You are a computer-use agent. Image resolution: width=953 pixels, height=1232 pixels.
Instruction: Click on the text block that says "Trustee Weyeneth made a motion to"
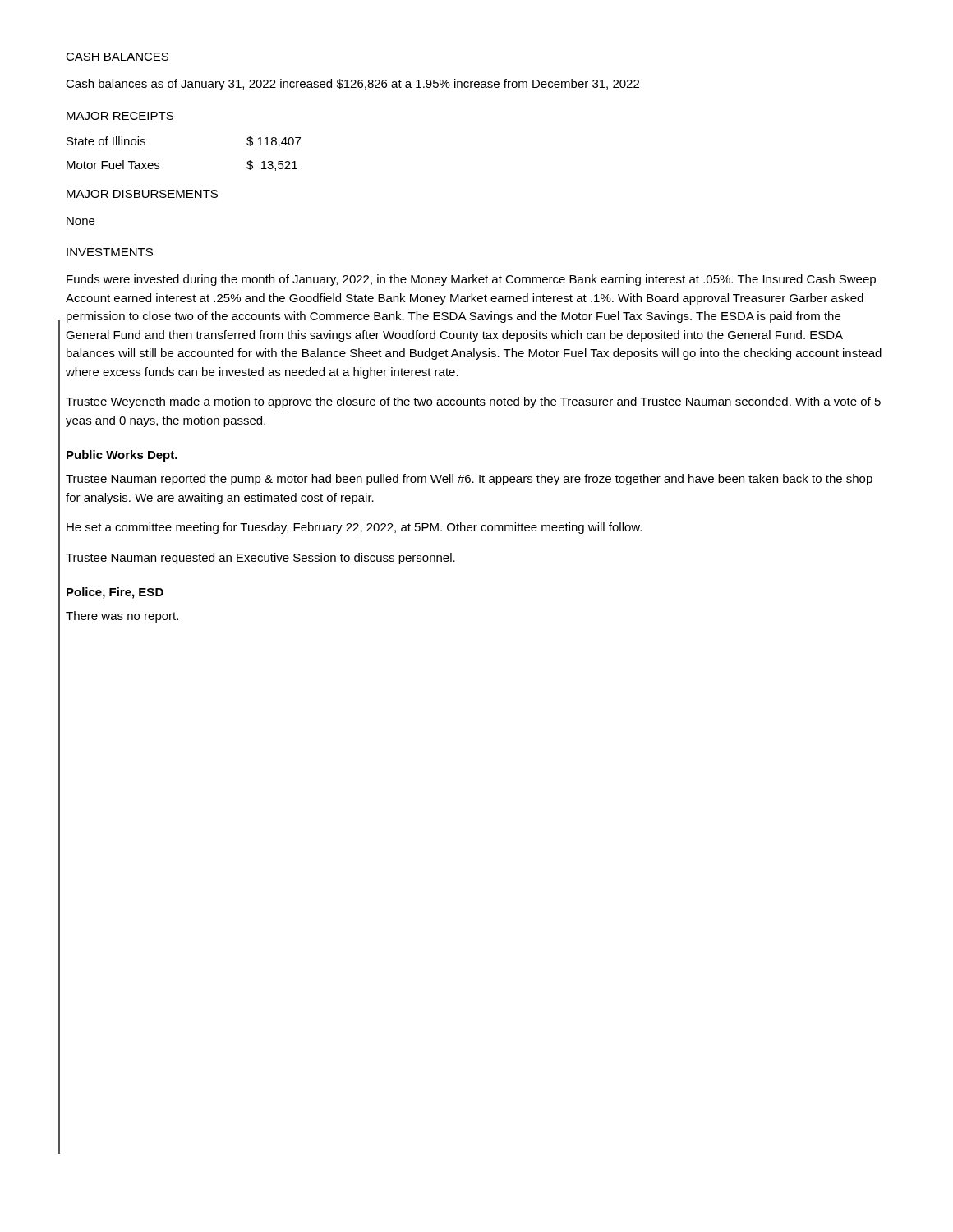click(473, 410)
